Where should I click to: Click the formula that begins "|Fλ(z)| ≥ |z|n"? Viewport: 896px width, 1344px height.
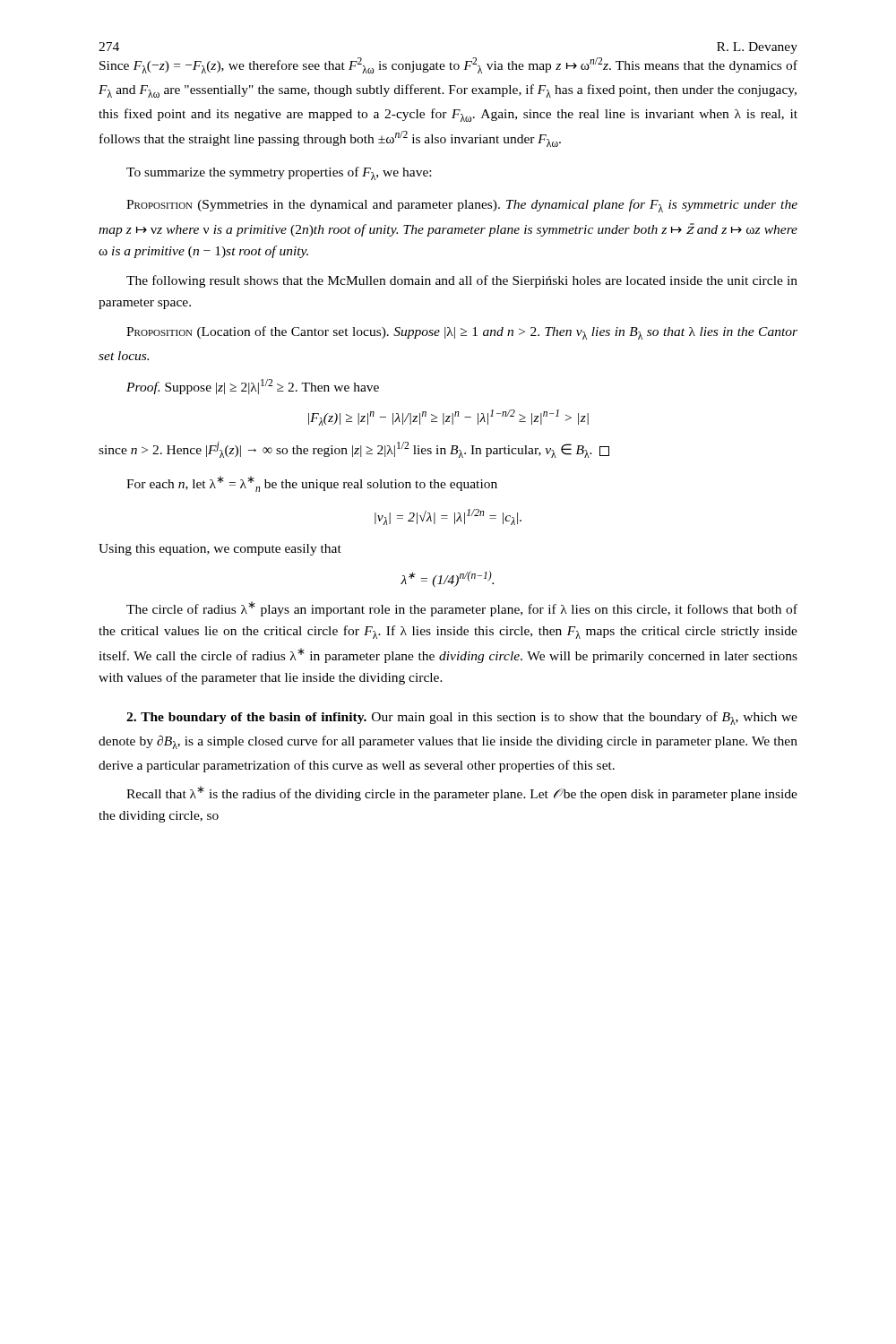point(448,419)
